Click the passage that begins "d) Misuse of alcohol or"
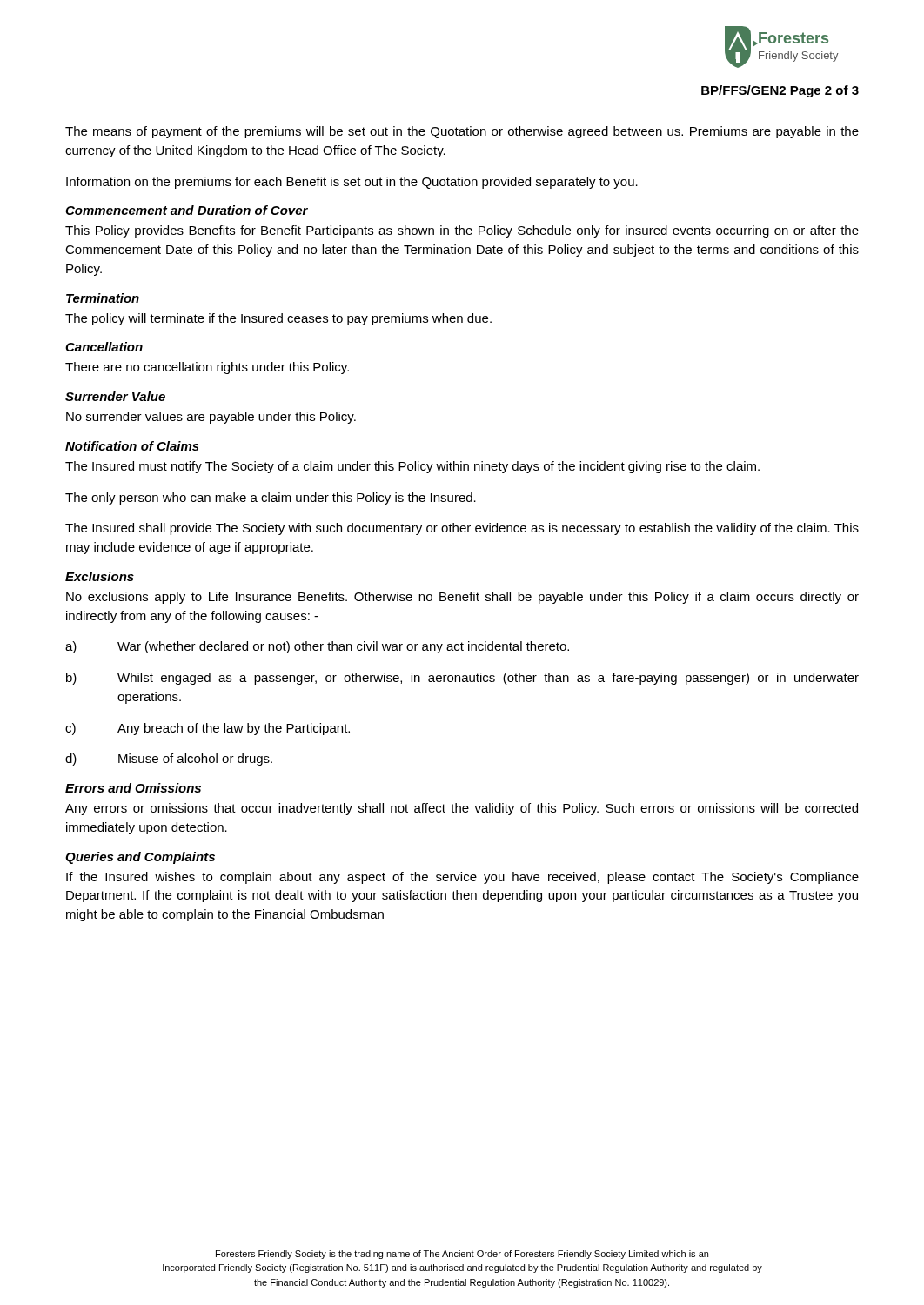 (x=169, y=760)
